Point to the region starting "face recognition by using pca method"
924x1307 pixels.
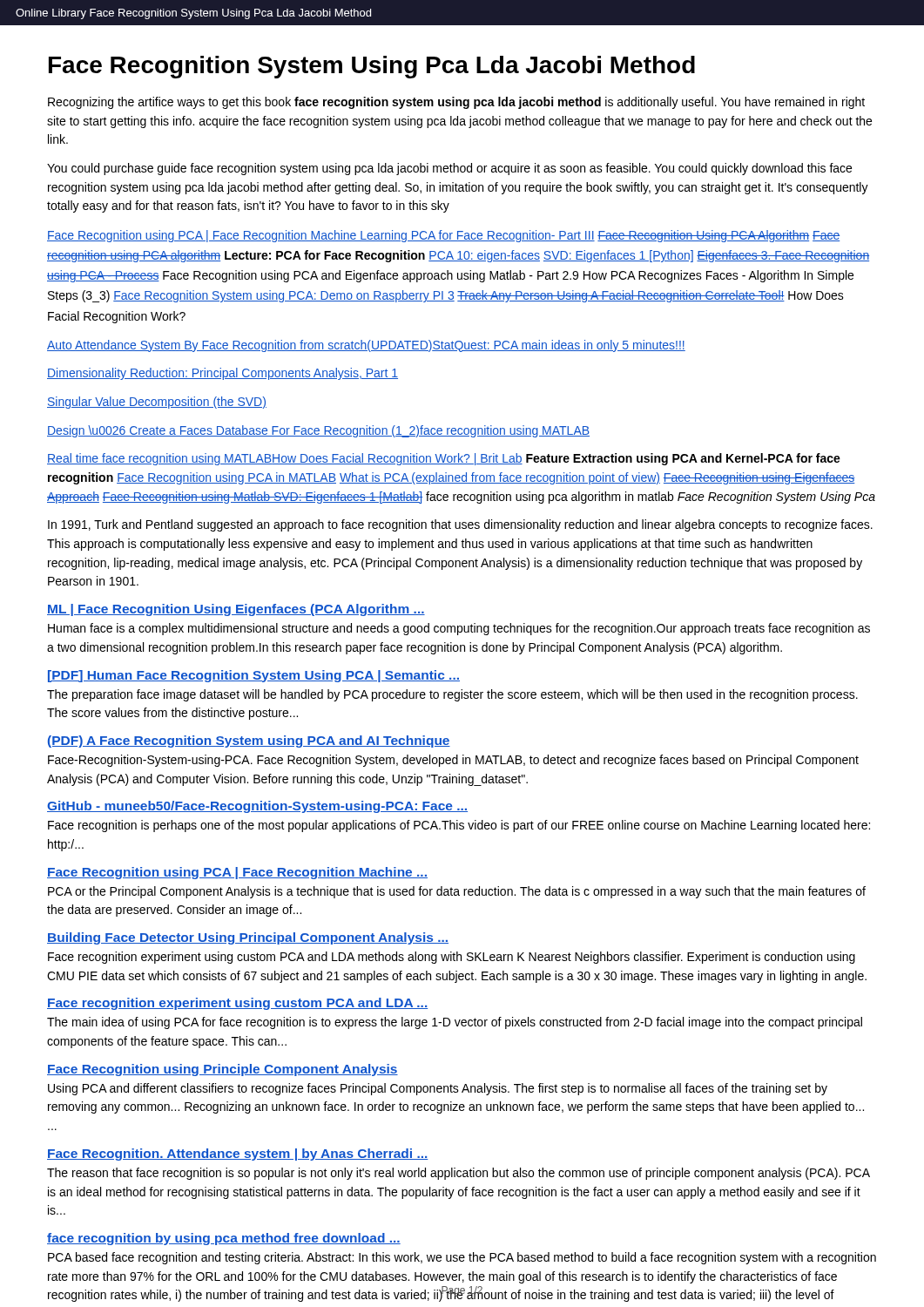[x=224, y=1238]
